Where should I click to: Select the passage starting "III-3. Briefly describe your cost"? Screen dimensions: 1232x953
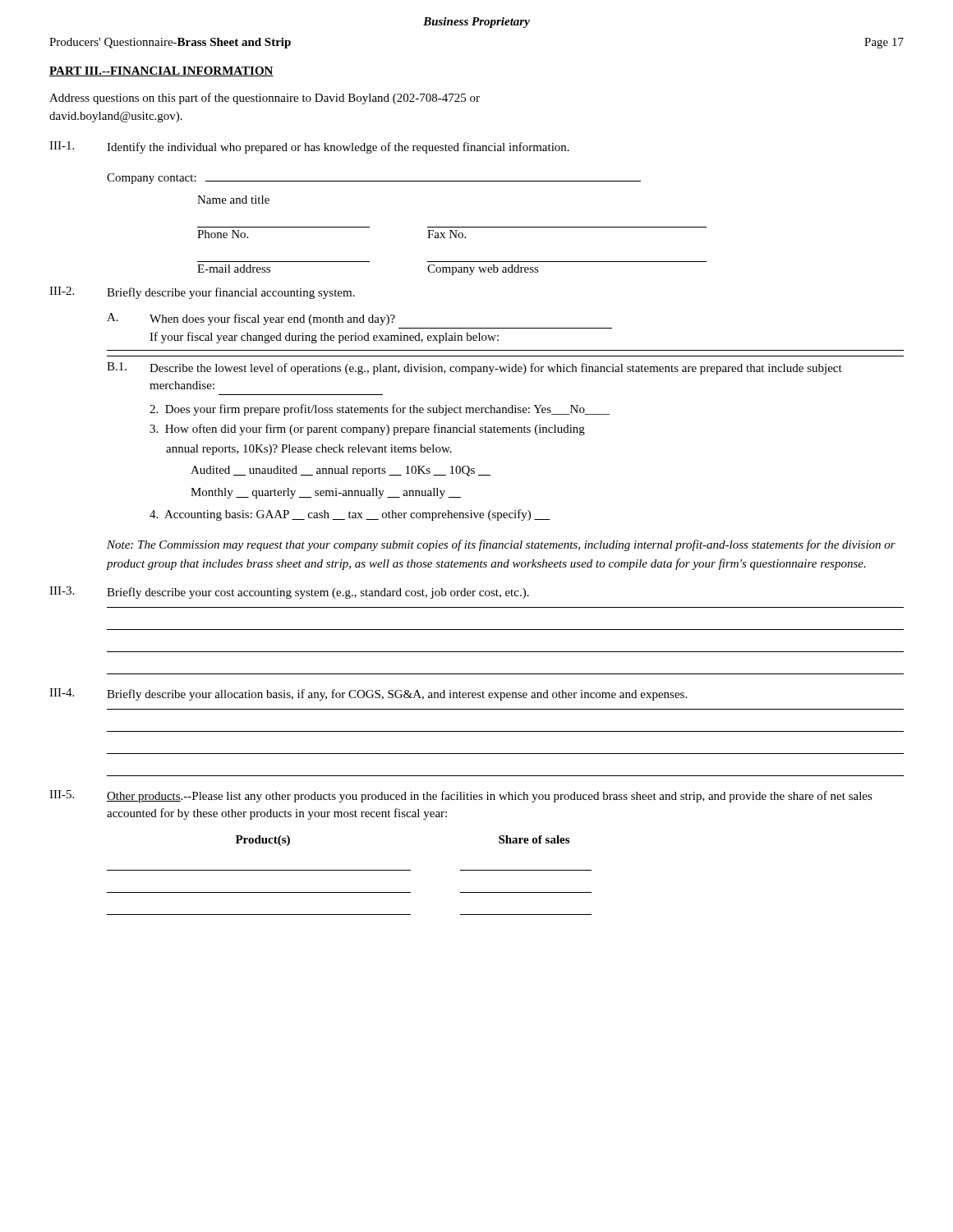point(476,593)
